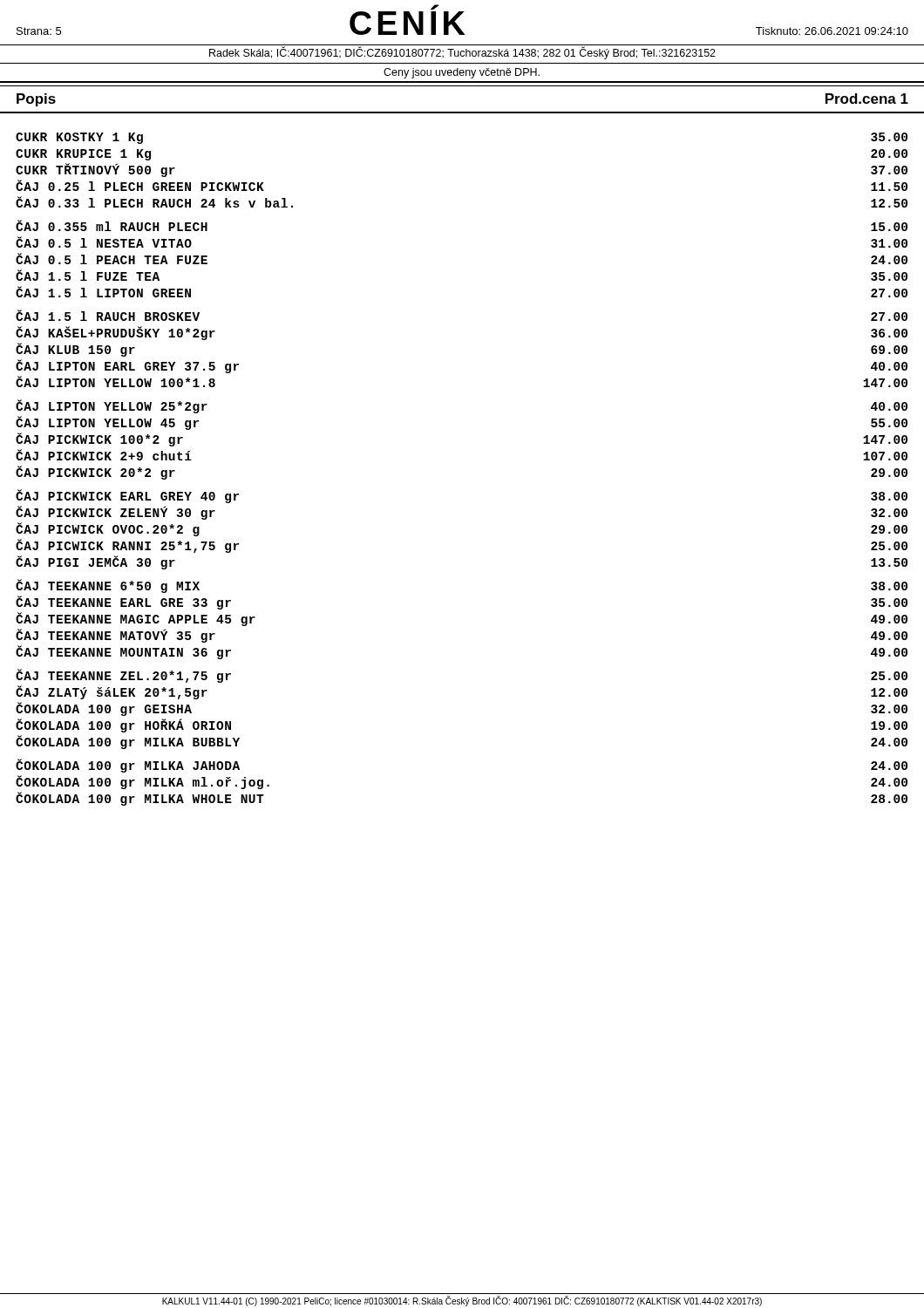924x1308 pixels.
Task: Navigate to the element starting "ČAJ 0.355 ml"
Action: pyautogui.click(x=108, y=225)
